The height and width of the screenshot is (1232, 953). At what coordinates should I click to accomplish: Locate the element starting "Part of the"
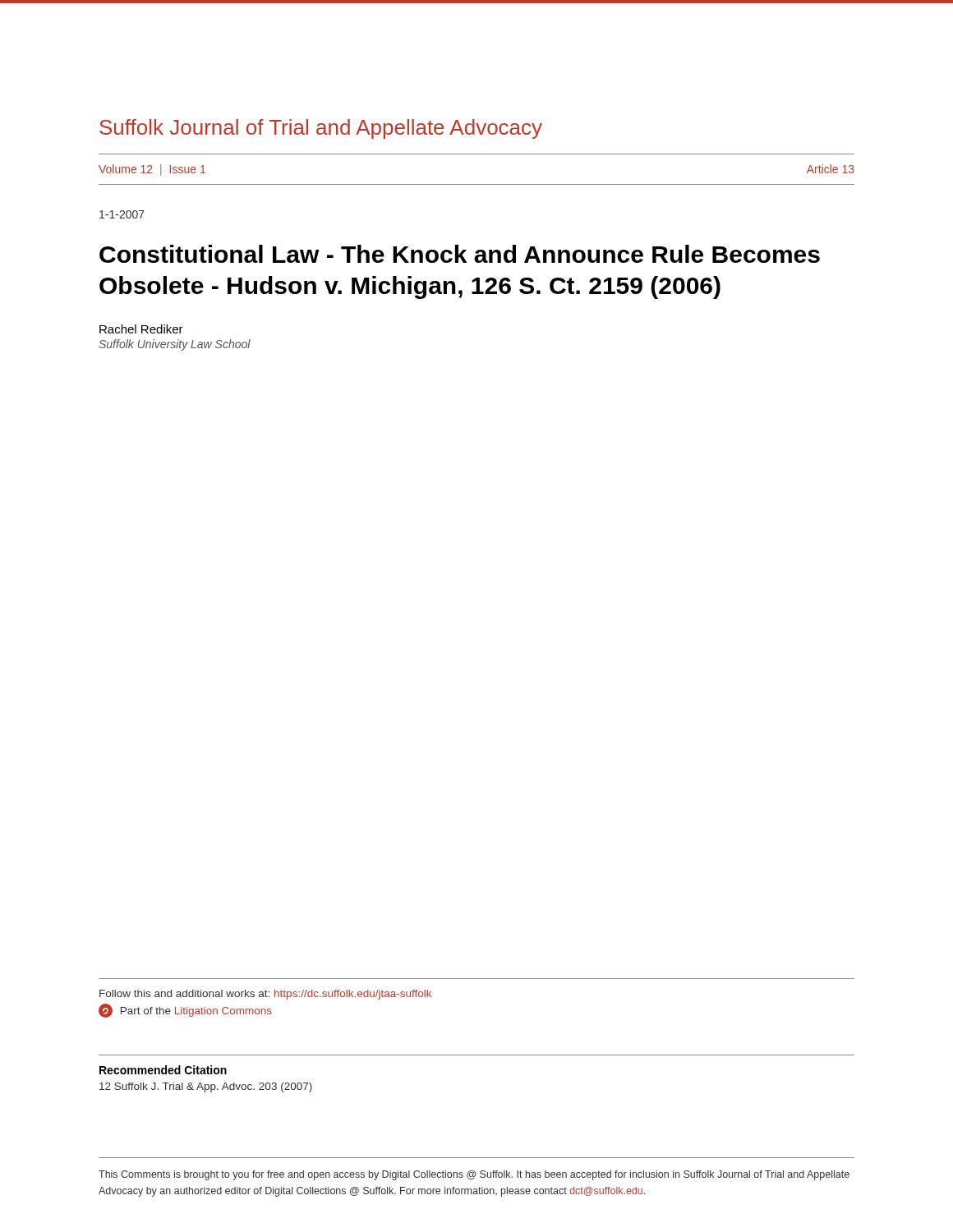click(x=185, y=1011)
